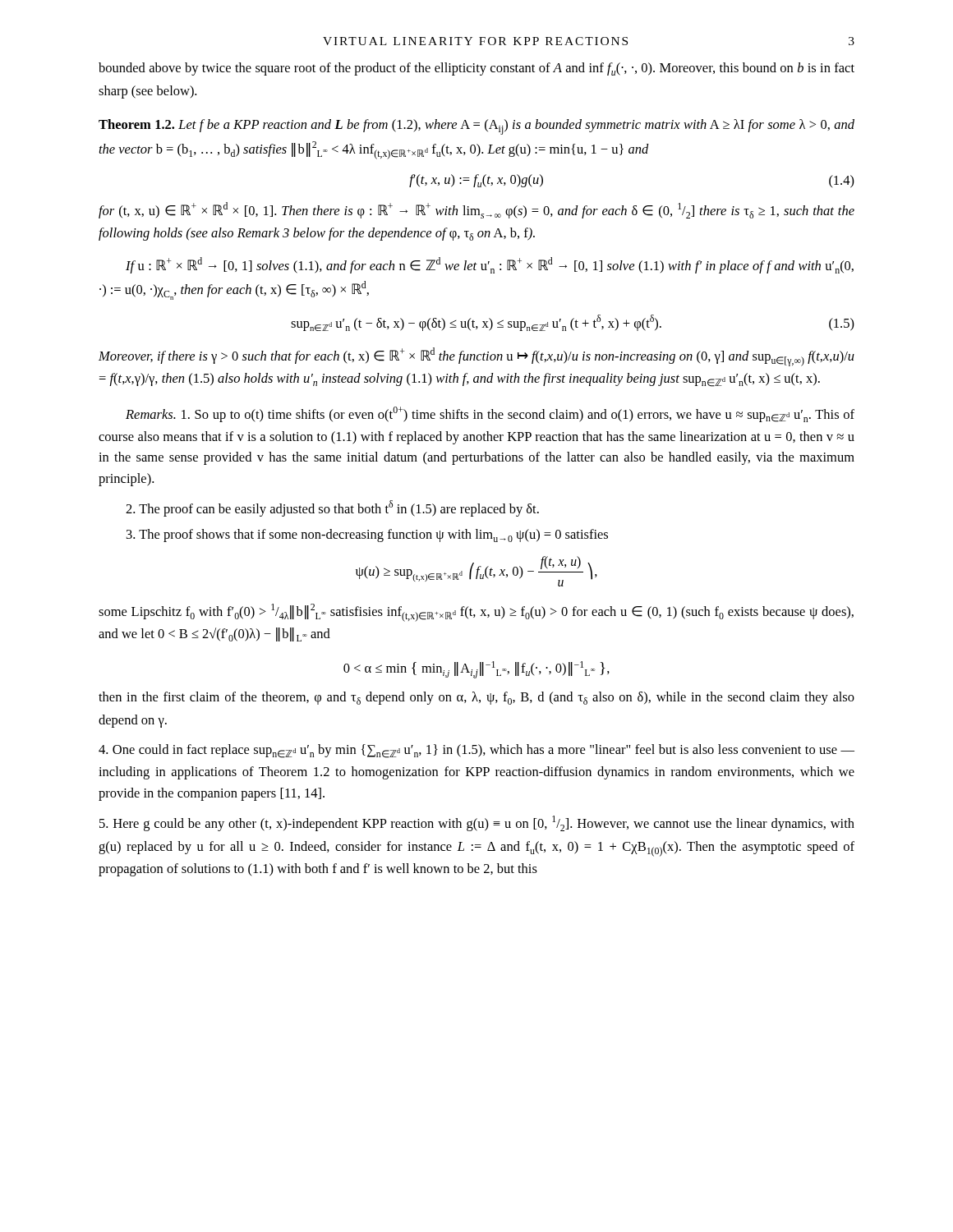Click on the text block that reads "If u : ℝ+ ×"

point(476,278)
